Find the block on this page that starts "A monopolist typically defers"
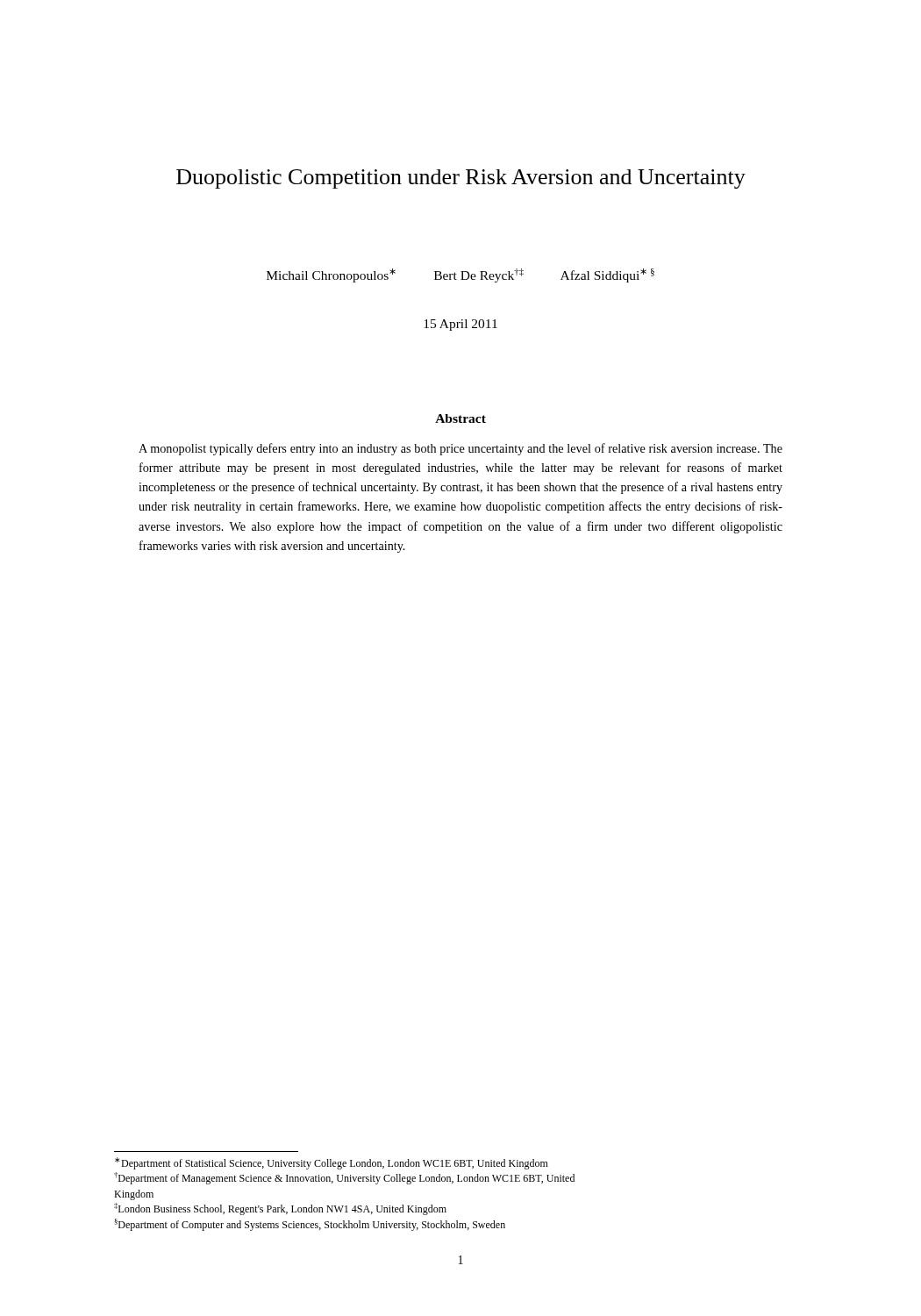The width and height of the screenshot is (921, 1316). (460, 497)
